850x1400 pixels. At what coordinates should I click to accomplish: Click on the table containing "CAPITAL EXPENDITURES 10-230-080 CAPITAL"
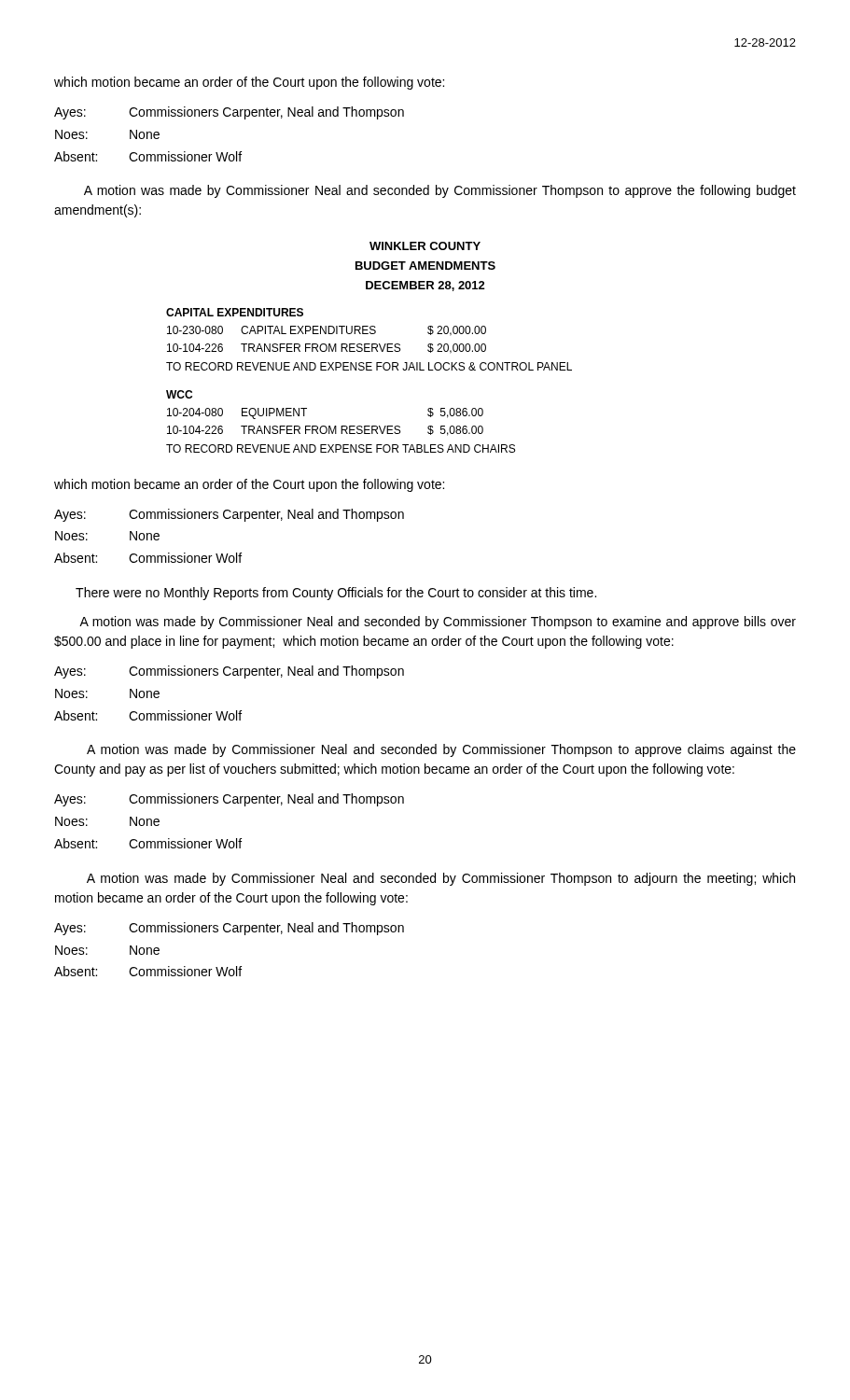coord(481,381)
